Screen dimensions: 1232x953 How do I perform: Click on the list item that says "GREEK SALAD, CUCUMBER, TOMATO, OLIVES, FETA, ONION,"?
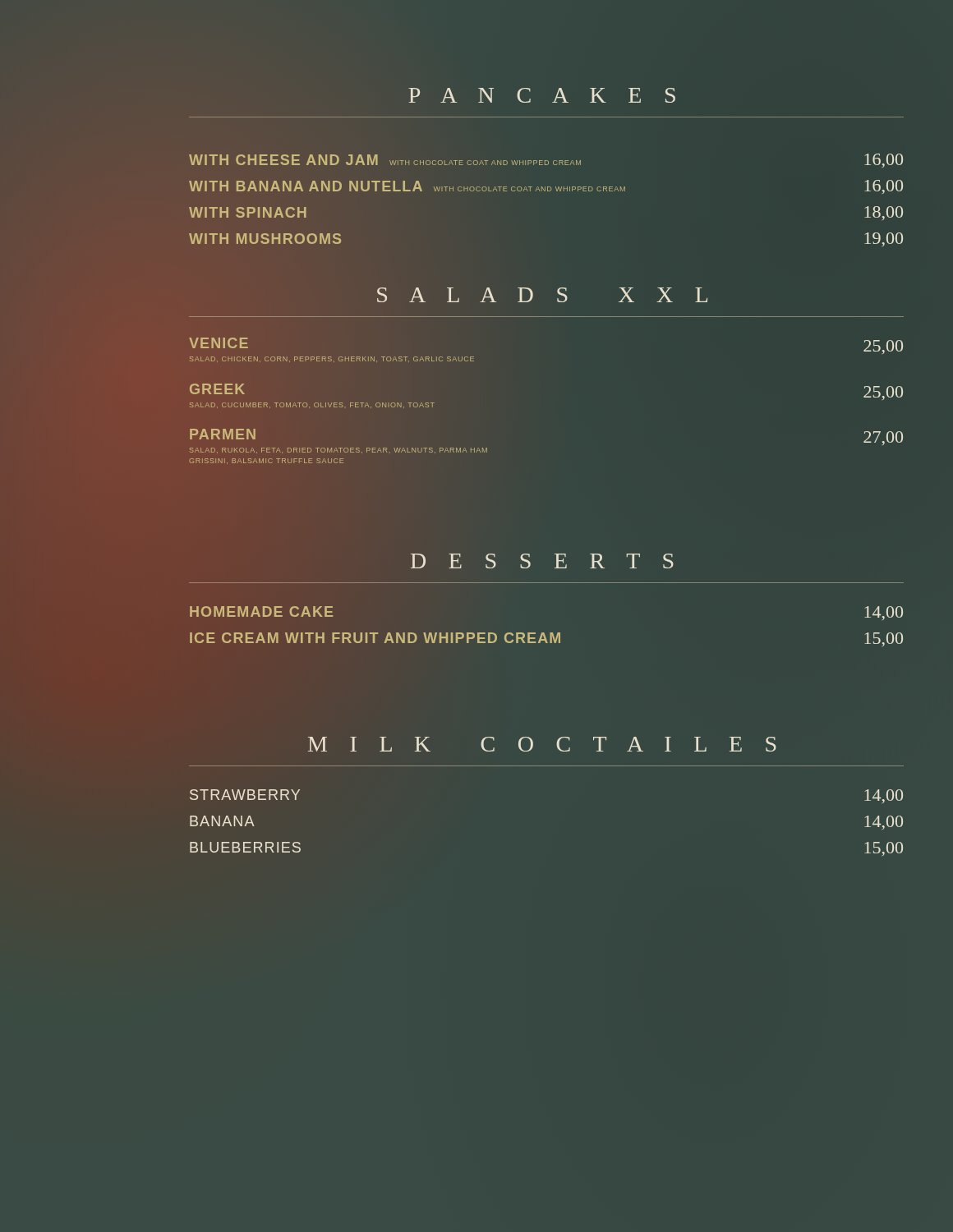218,393
